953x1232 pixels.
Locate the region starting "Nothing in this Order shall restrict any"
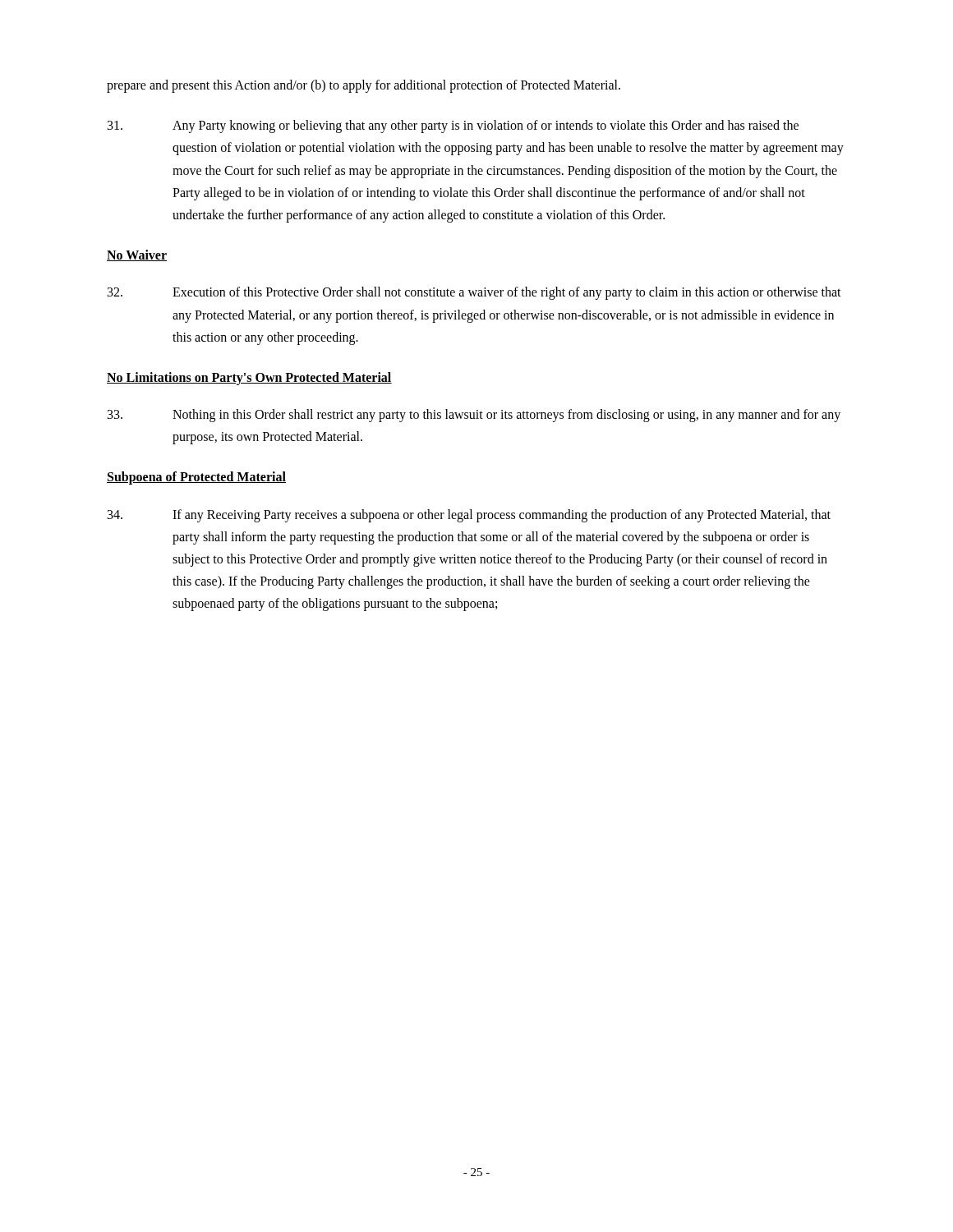(x=476, y=426)
